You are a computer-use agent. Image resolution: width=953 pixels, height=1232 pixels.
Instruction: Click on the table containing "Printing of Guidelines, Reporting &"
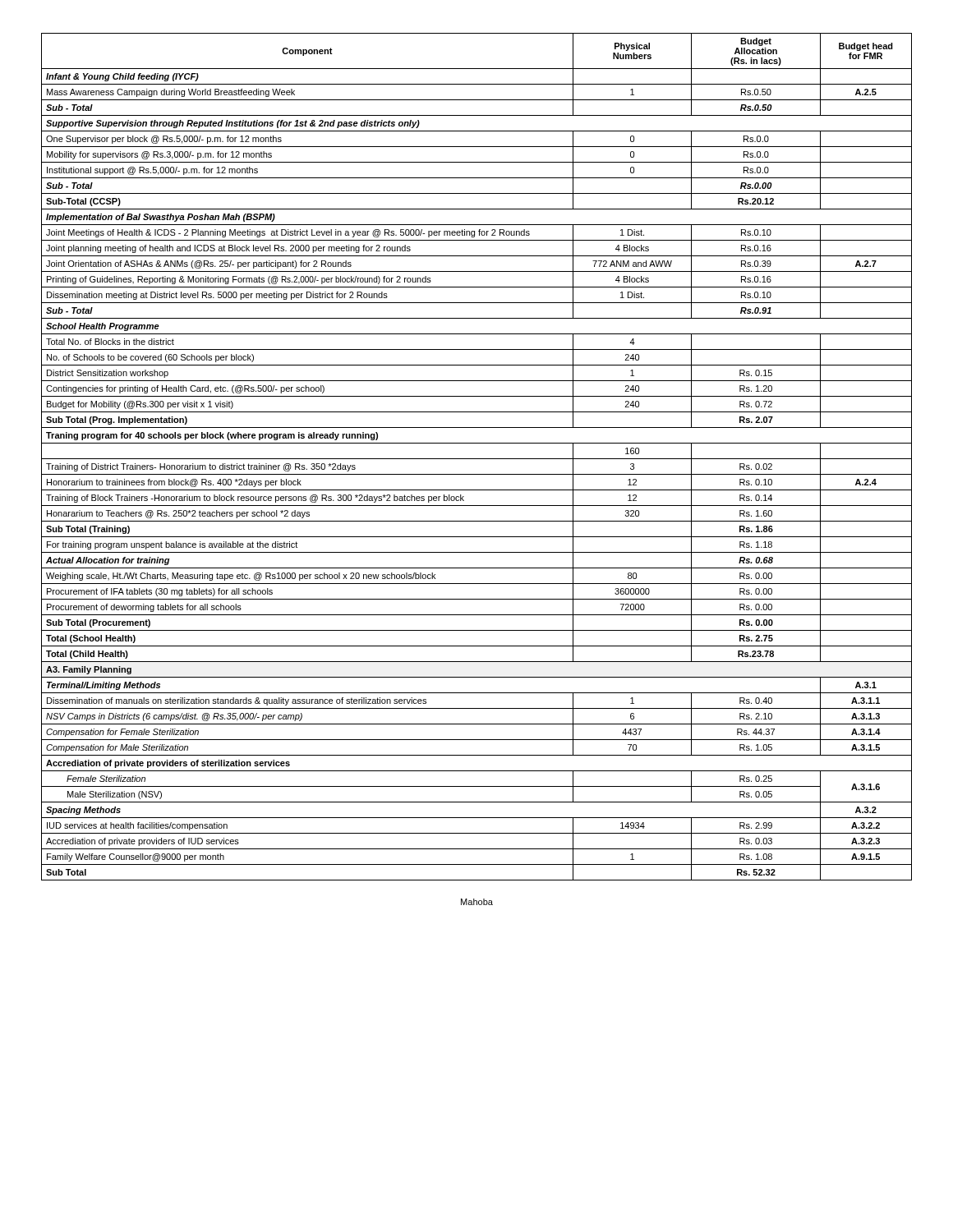point(476,457)
